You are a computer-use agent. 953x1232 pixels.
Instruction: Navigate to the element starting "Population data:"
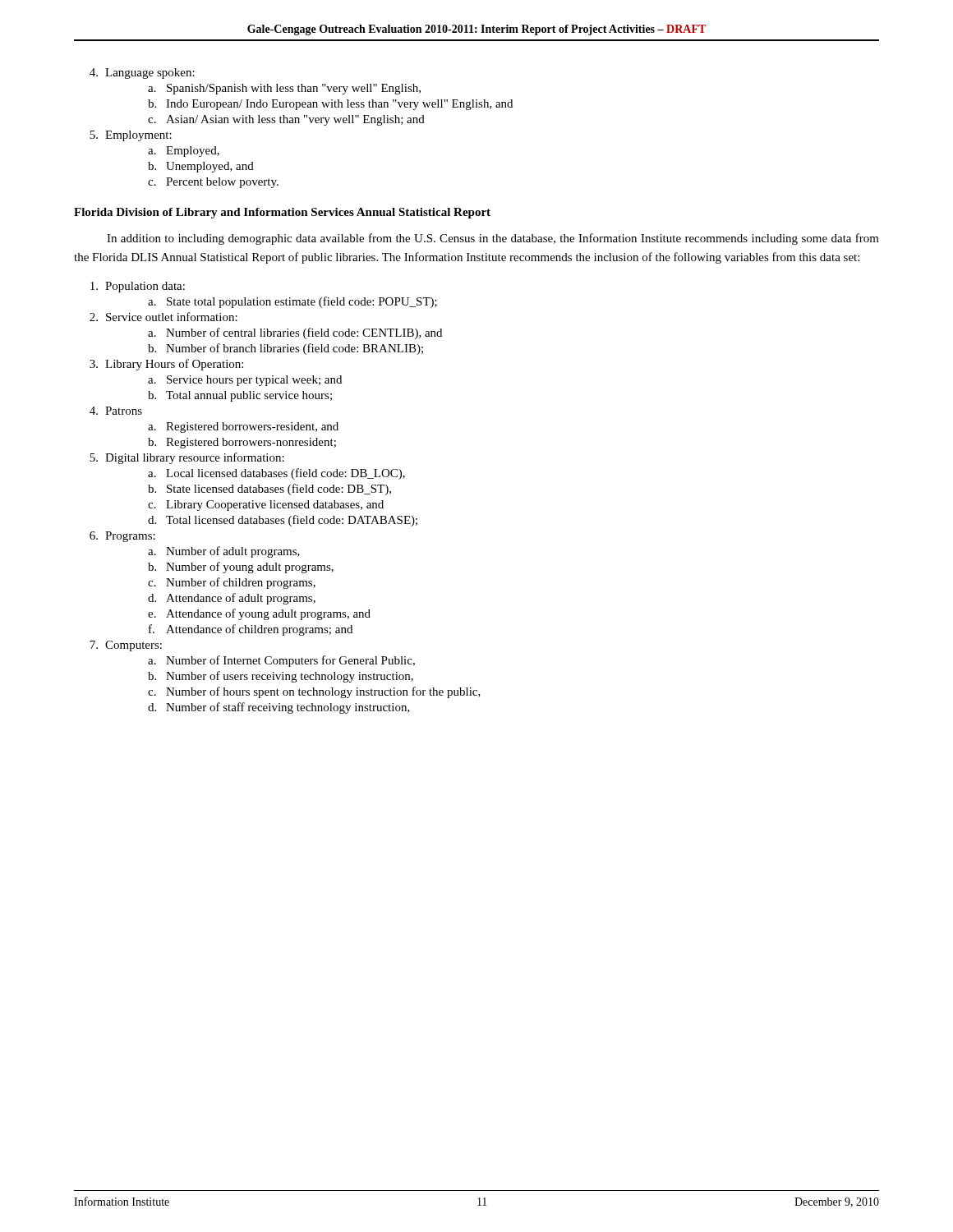point(130,286)
